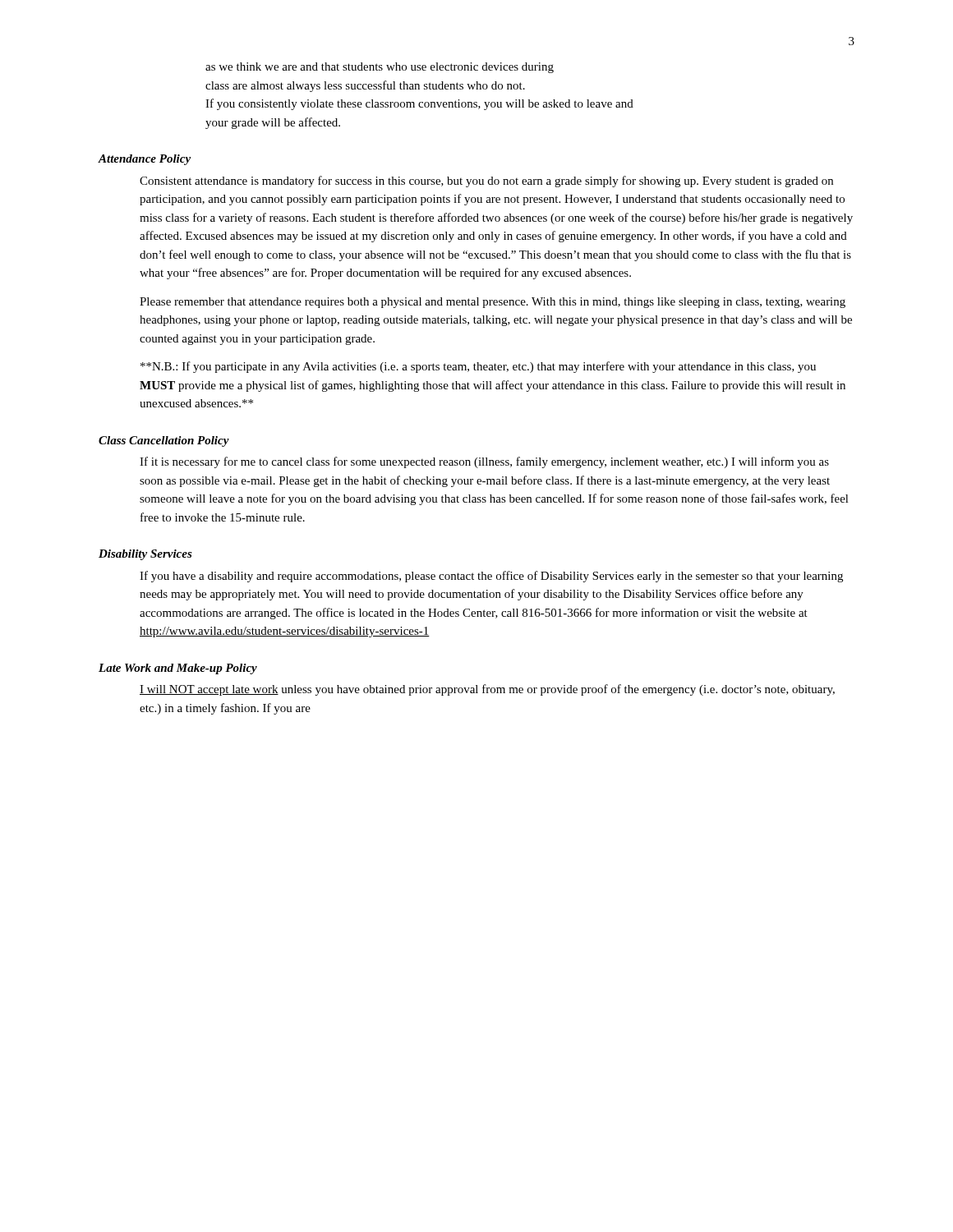Find the text block with the text "Consistent attendance is"
953x1232 pixels.
tap(497, 292)
